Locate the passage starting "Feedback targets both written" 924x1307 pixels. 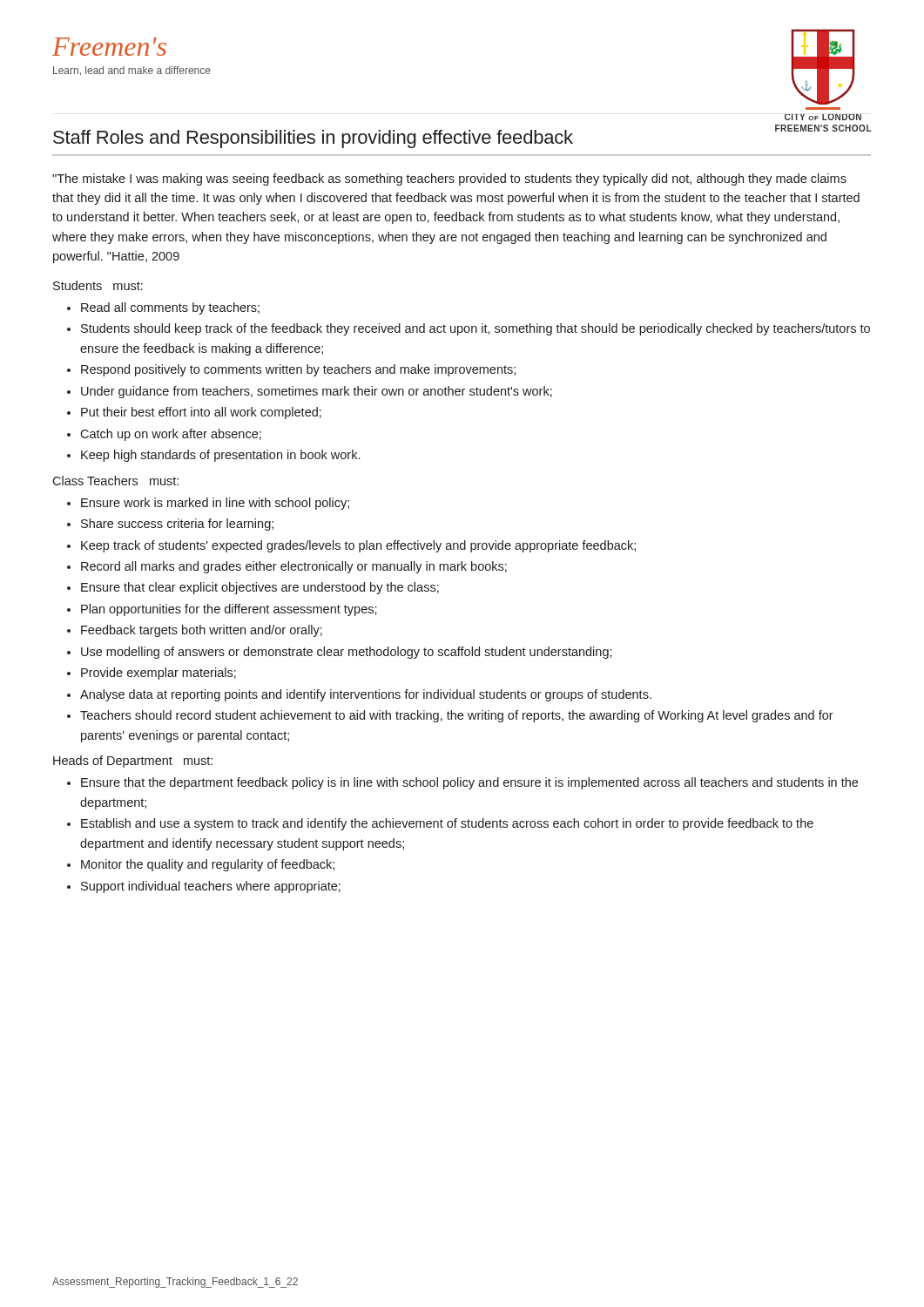(202, 630)
